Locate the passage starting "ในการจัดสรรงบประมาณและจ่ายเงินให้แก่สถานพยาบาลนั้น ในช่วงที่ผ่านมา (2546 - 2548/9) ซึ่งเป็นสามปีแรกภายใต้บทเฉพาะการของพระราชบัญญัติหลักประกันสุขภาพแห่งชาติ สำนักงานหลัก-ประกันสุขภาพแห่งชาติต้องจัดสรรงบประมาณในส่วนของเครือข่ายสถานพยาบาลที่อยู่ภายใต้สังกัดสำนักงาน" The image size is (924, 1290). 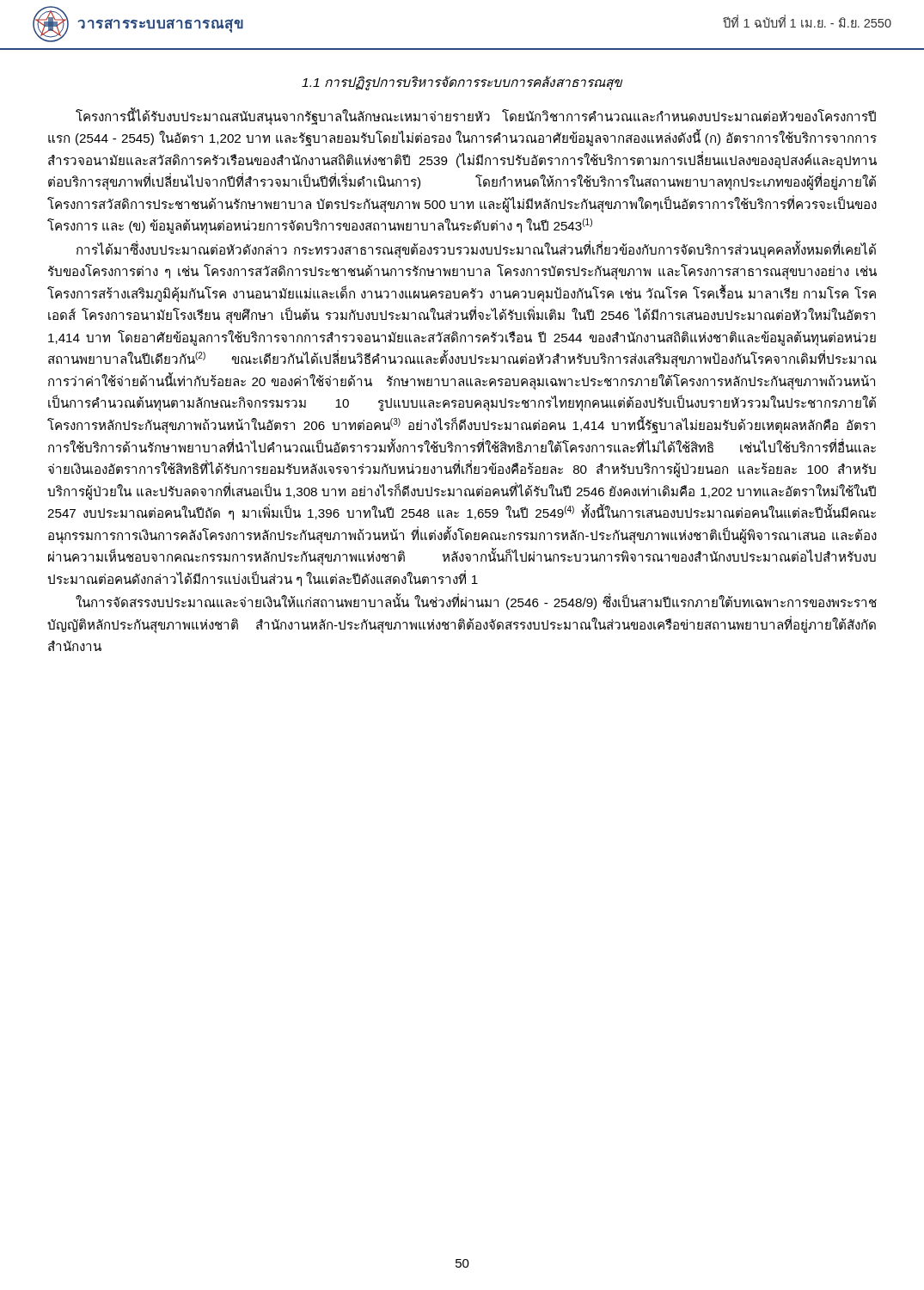(x=462, y=625)
